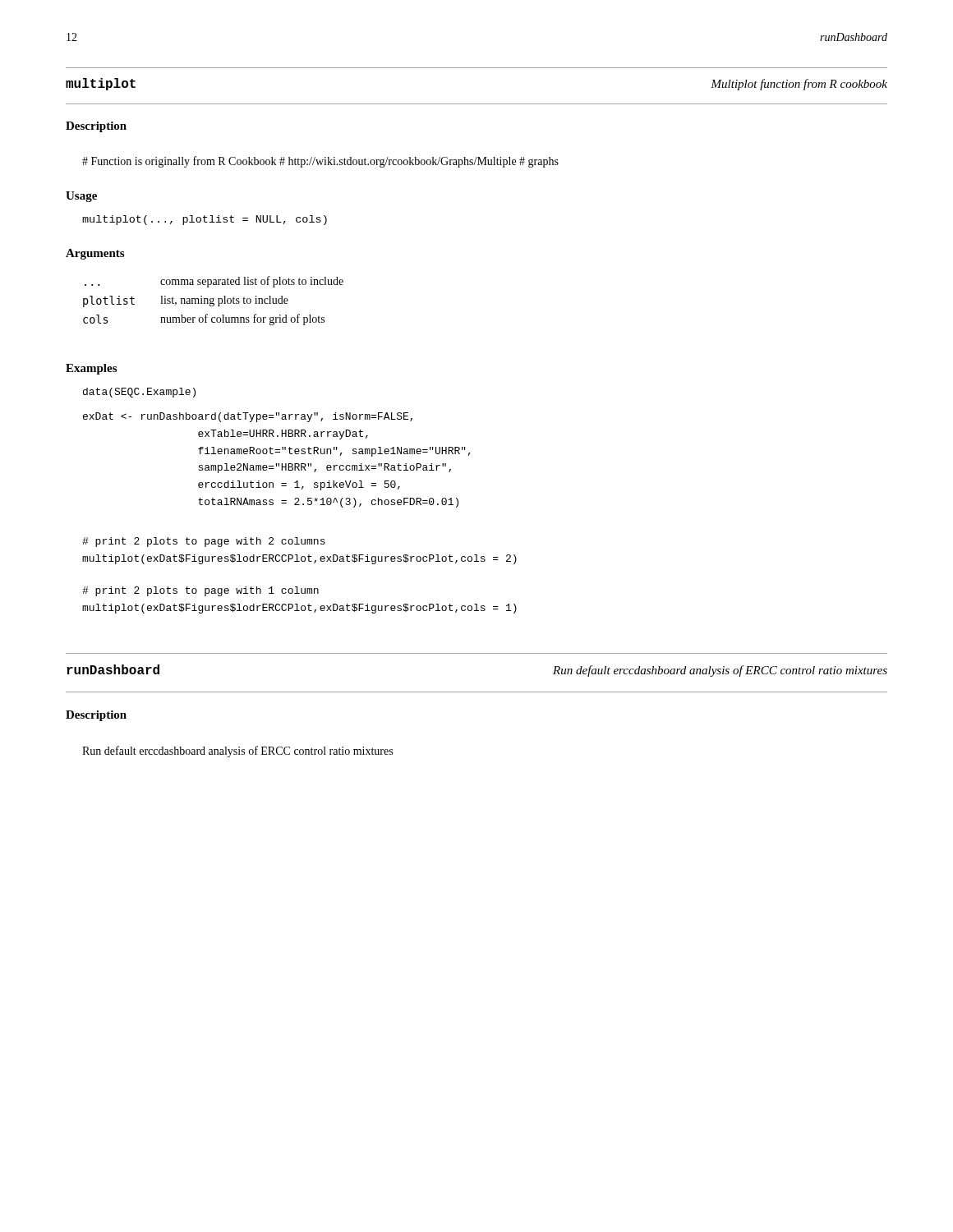
Task: Select the section header that reads "multiplot Multiplot function from R cookbook"
Action: point(101,84)
